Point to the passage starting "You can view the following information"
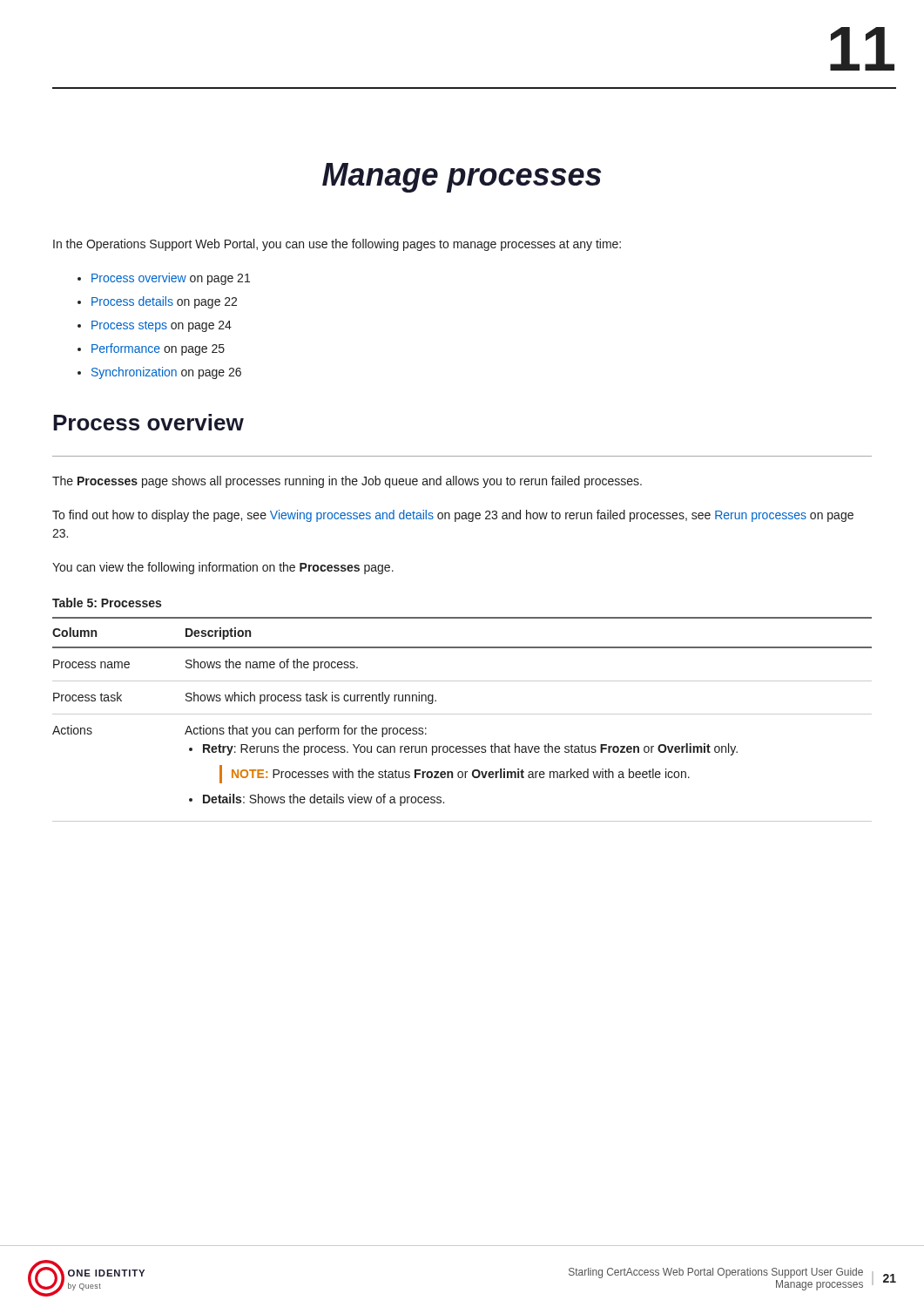Screen dimensions: 1307x924 (x=223, y=567)
